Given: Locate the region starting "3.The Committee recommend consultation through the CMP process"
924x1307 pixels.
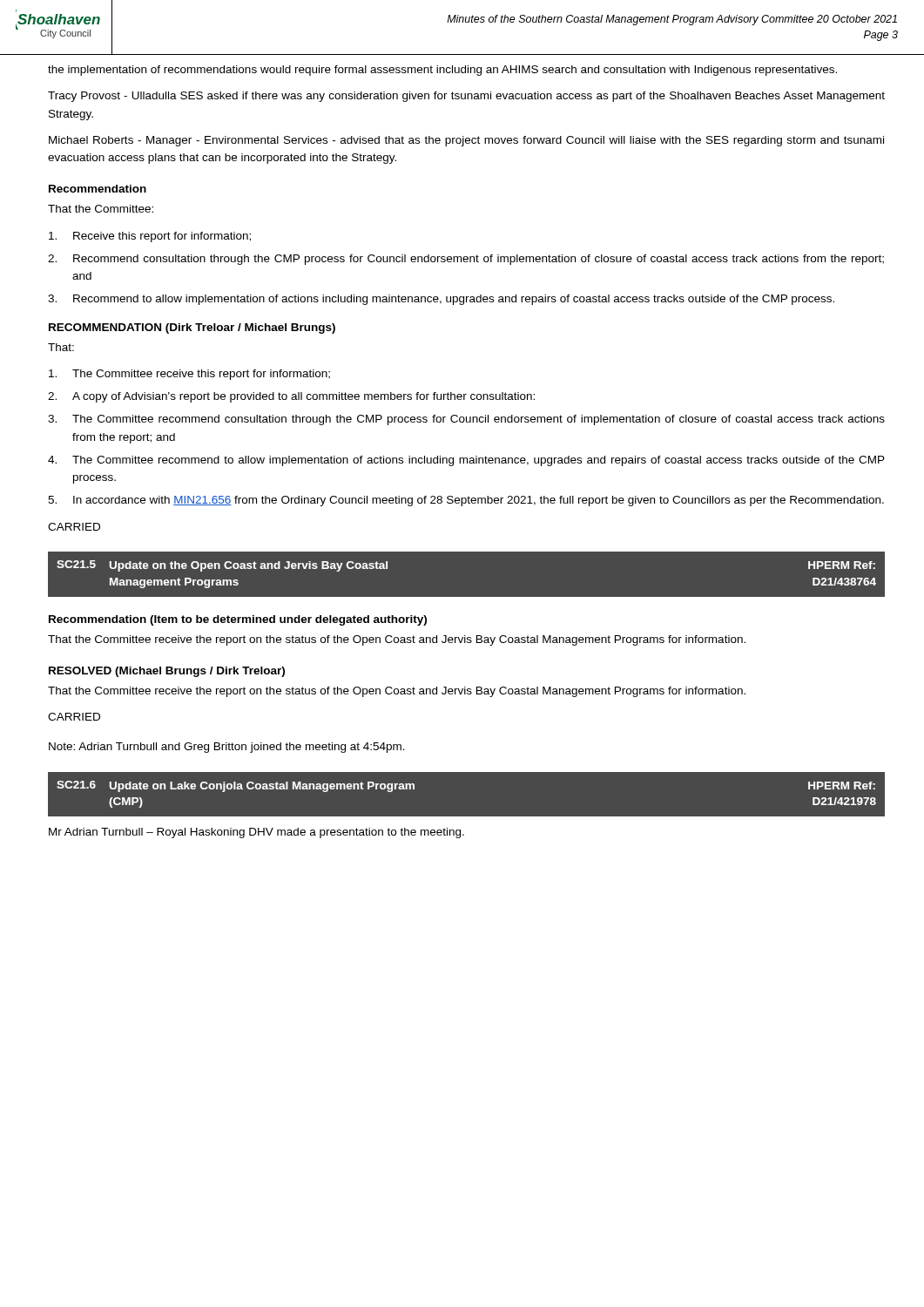Looking at the screenshot, I should 466,428.
